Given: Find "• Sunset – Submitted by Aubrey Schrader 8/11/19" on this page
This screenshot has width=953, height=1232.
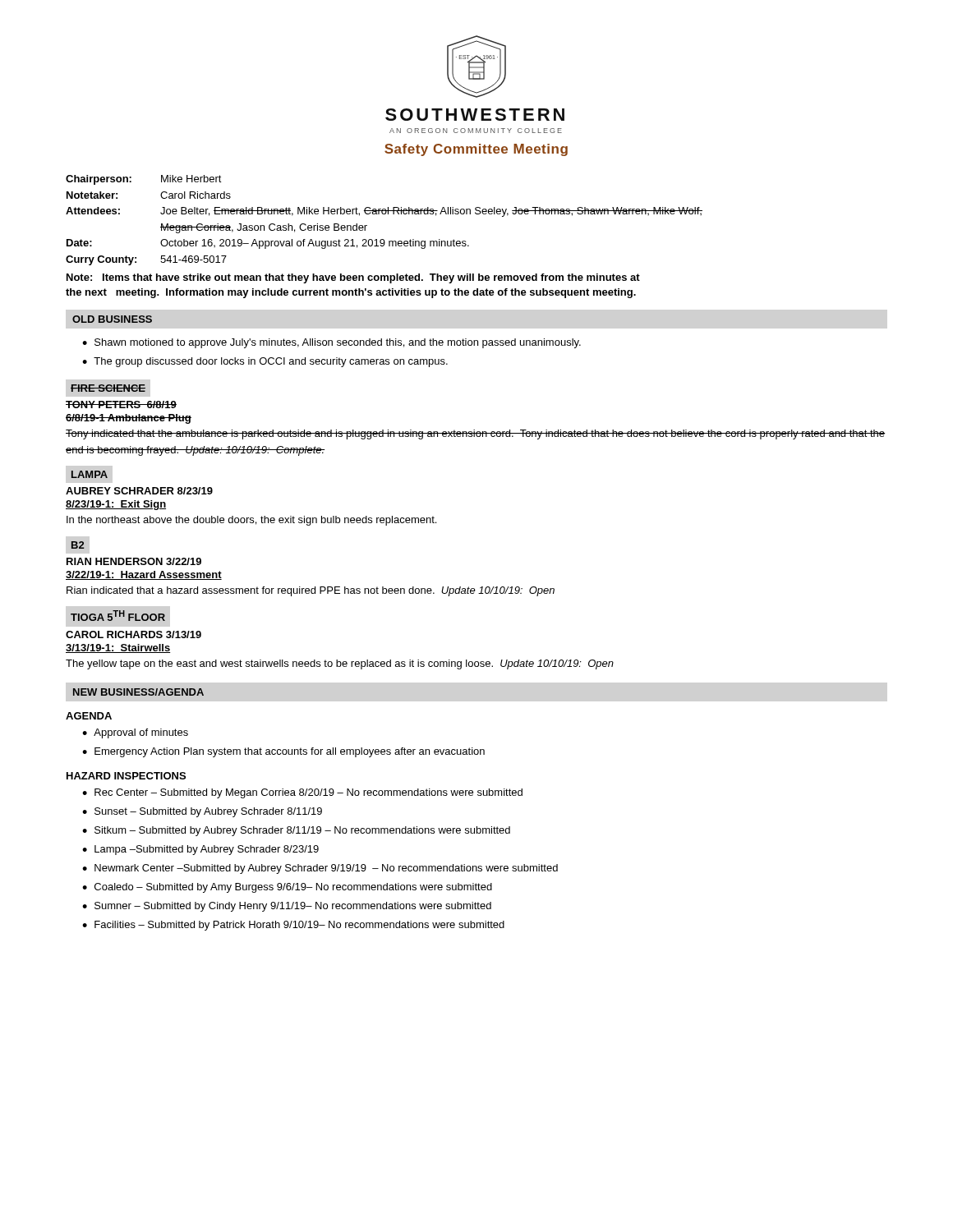Looking at the screenshot, I should pyautogui.click(x=202, y=812).
